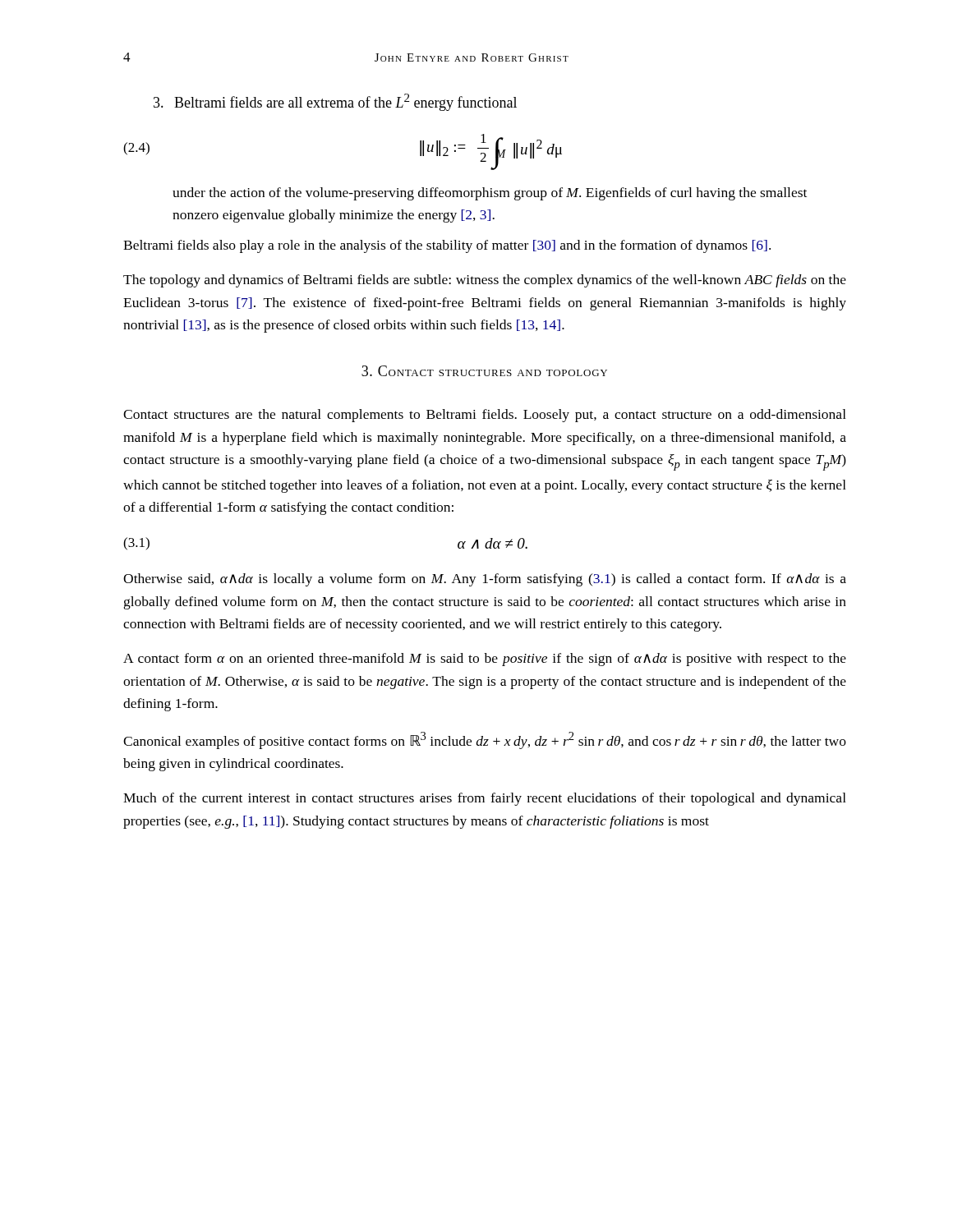Locate the text block with the text "under the action of the"

[x=490, y=203]
